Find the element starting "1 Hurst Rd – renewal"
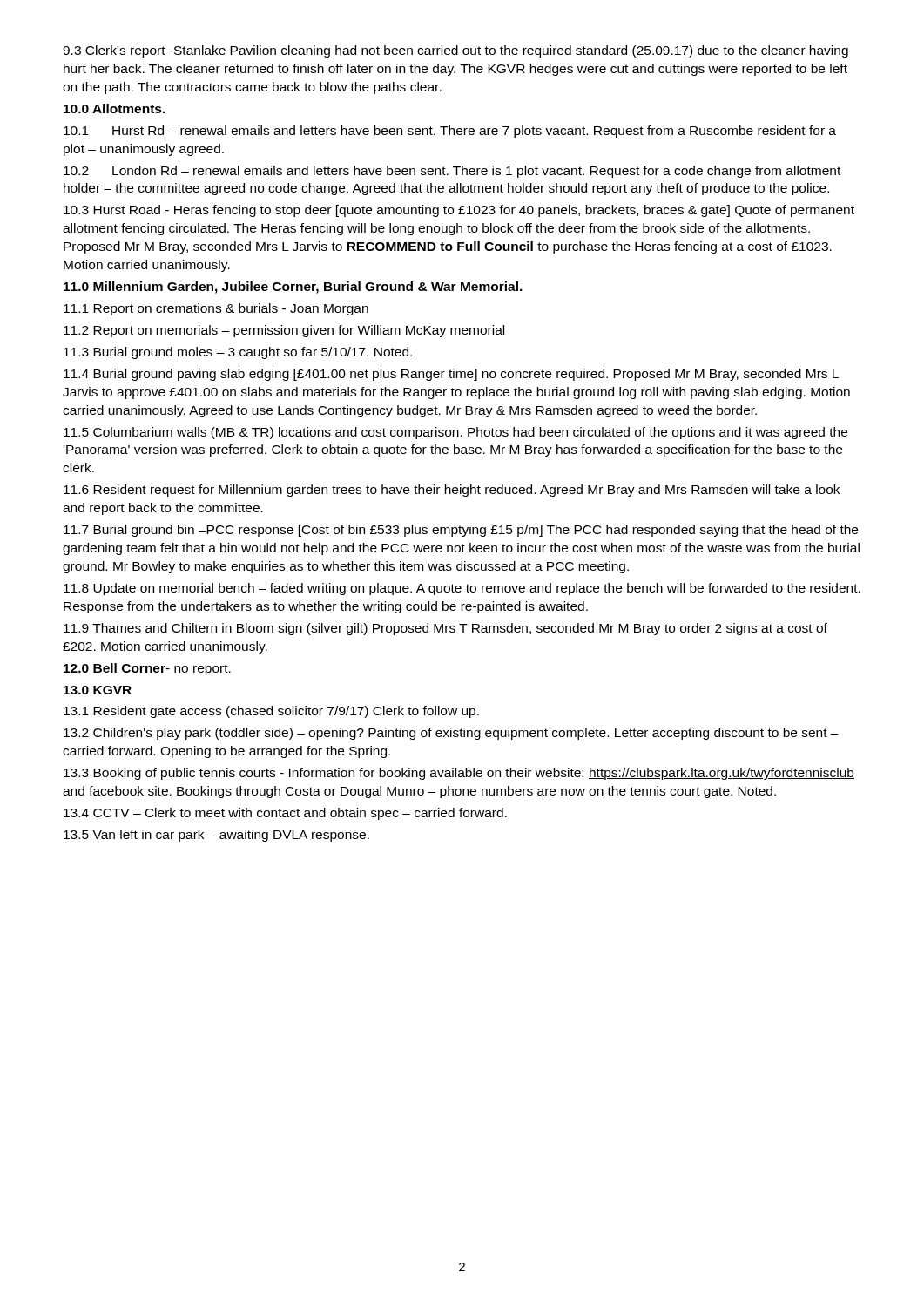 tap(462, 140)
